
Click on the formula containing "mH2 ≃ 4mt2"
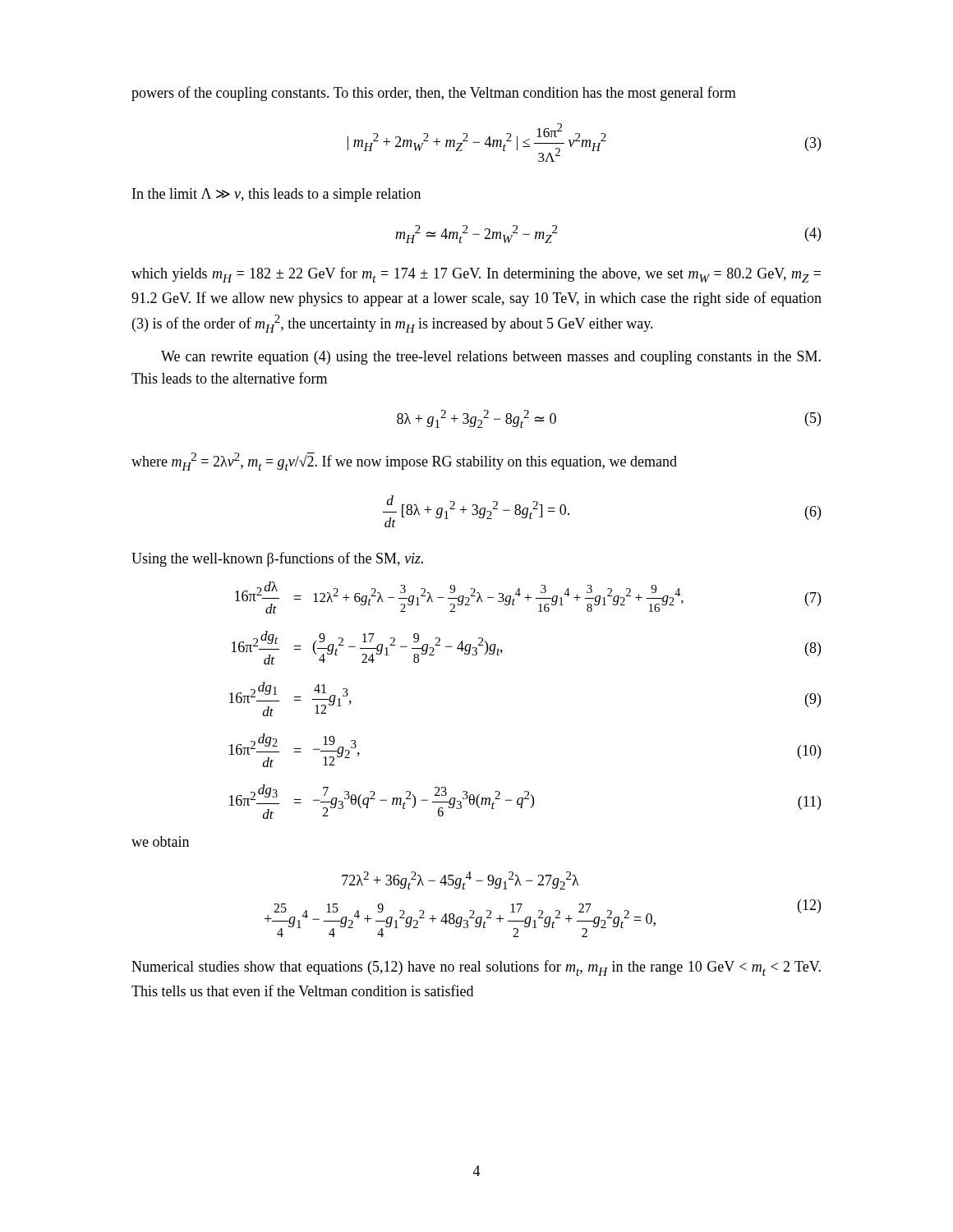click(476, 234)
